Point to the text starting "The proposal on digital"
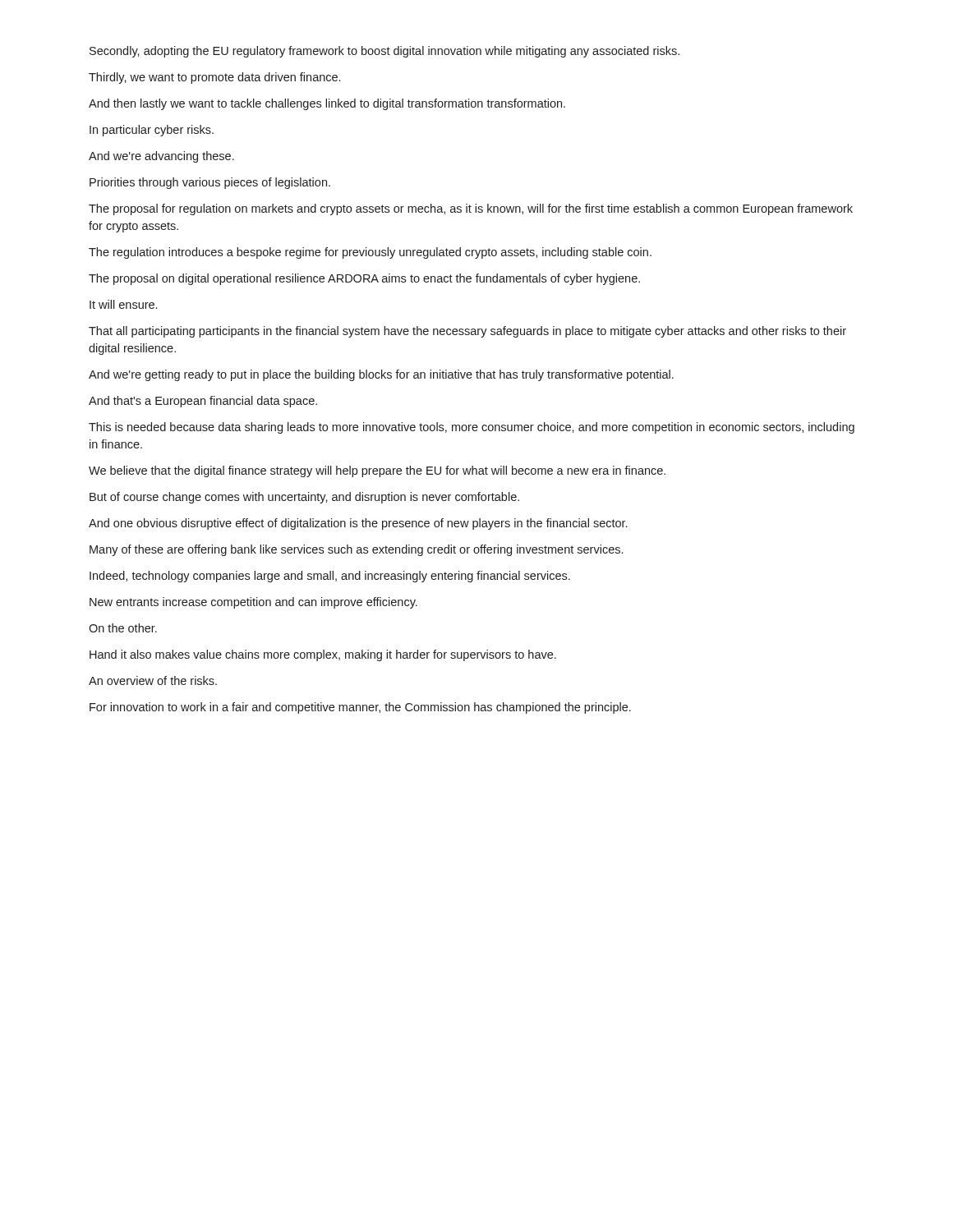 [365, 279]
